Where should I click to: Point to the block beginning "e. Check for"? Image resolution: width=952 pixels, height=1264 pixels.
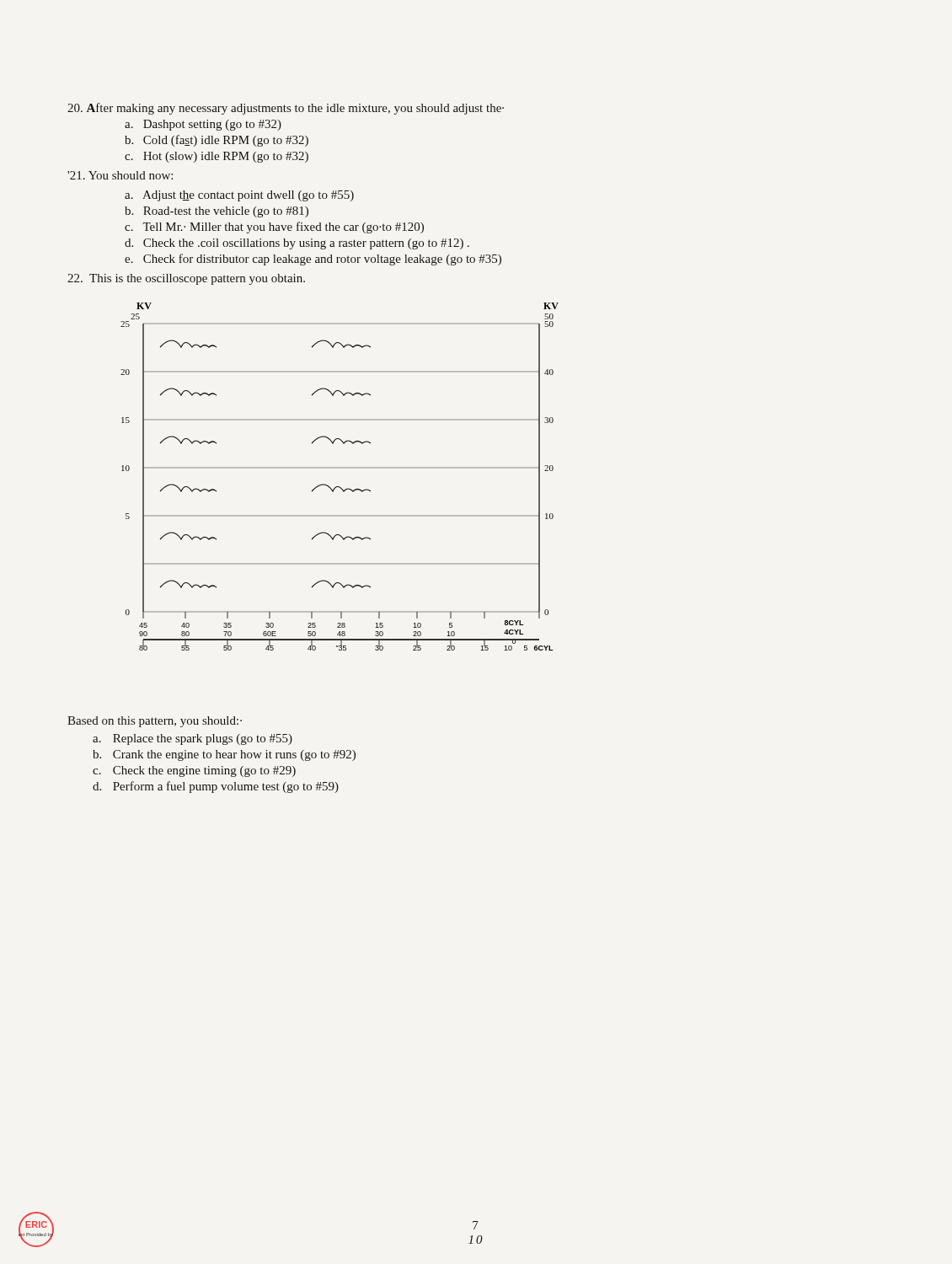(313, 259)
